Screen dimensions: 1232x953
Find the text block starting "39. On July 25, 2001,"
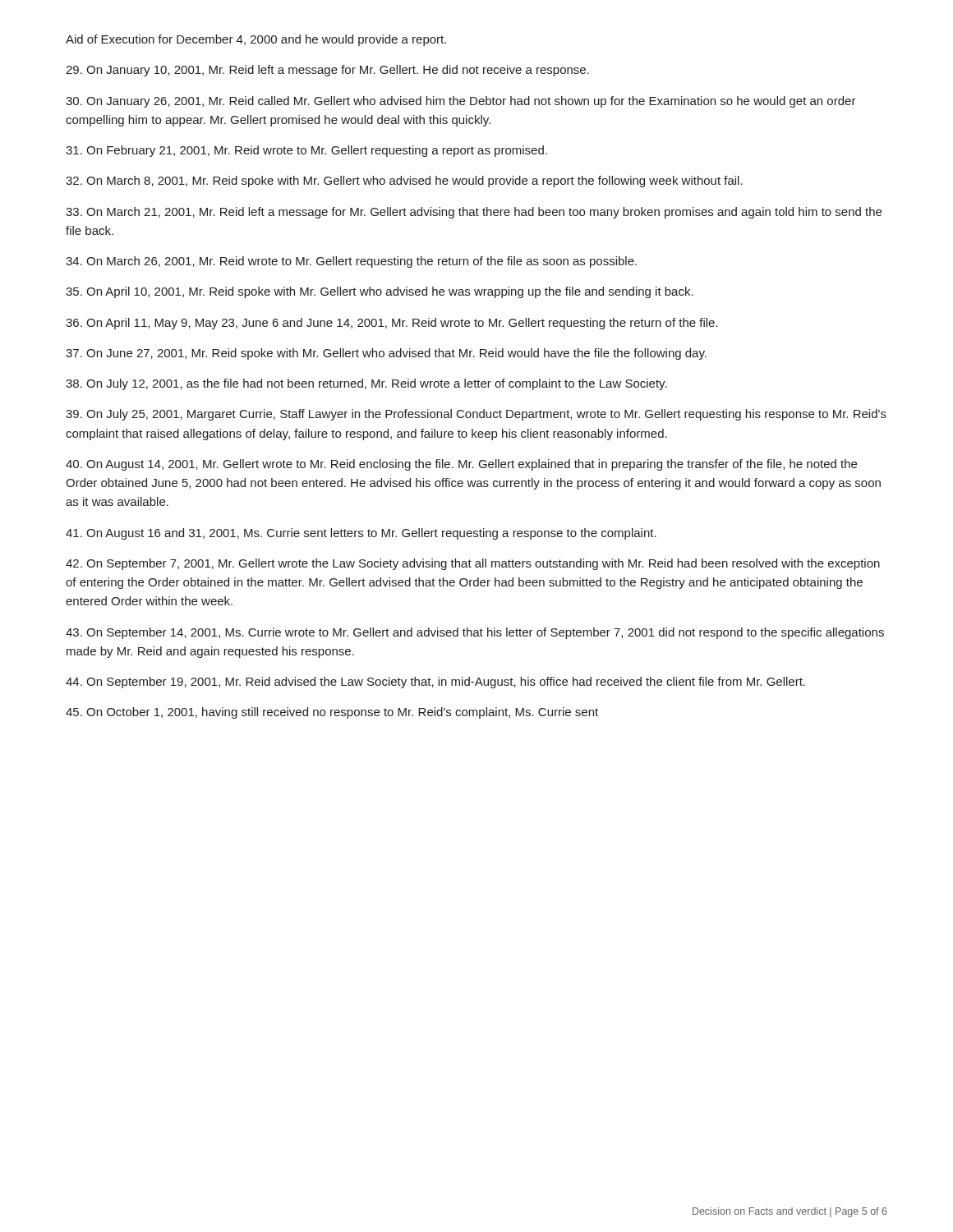tap(476, 423)
